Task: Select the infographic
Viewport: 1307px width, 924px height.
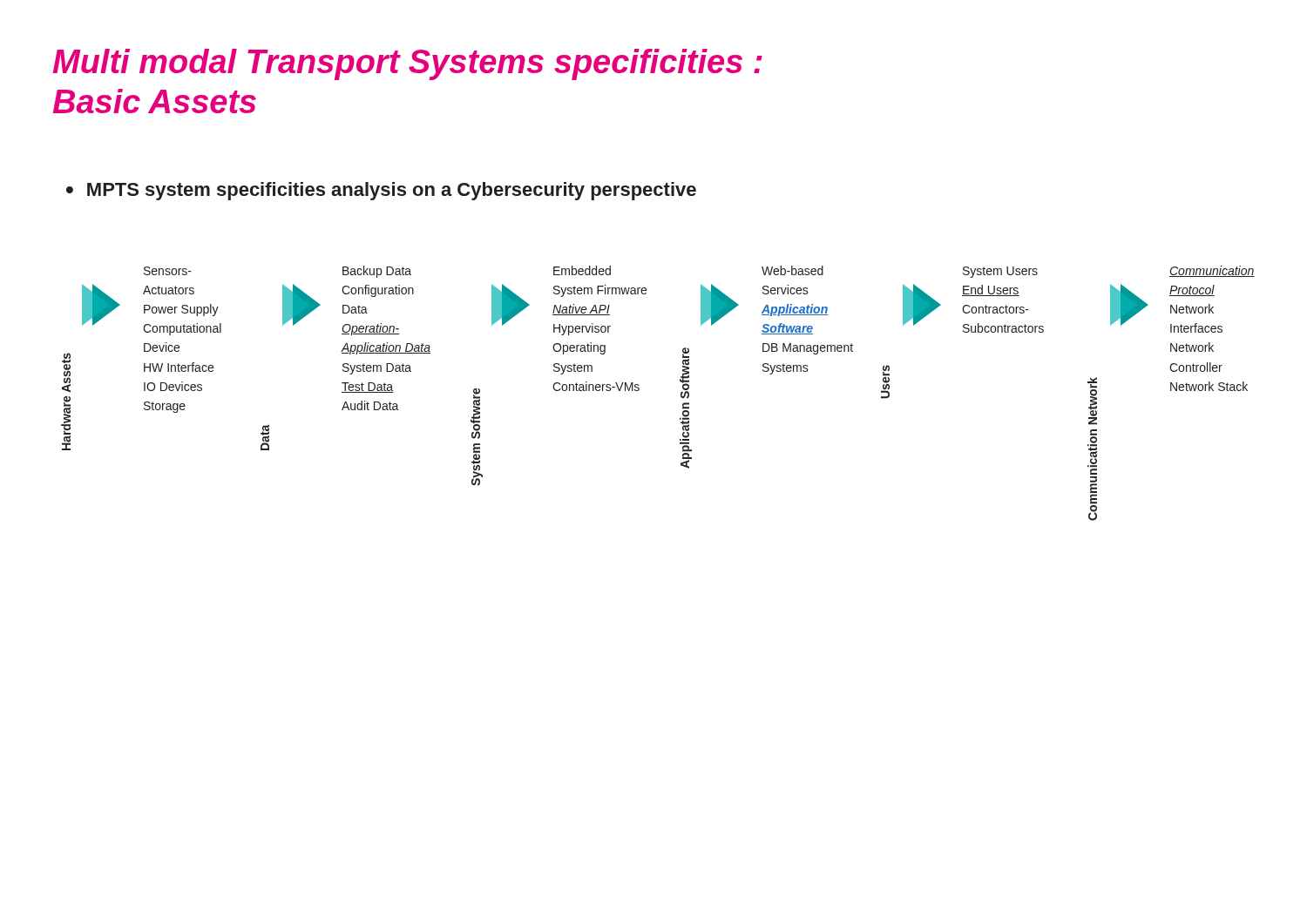Action: [660, 460]
